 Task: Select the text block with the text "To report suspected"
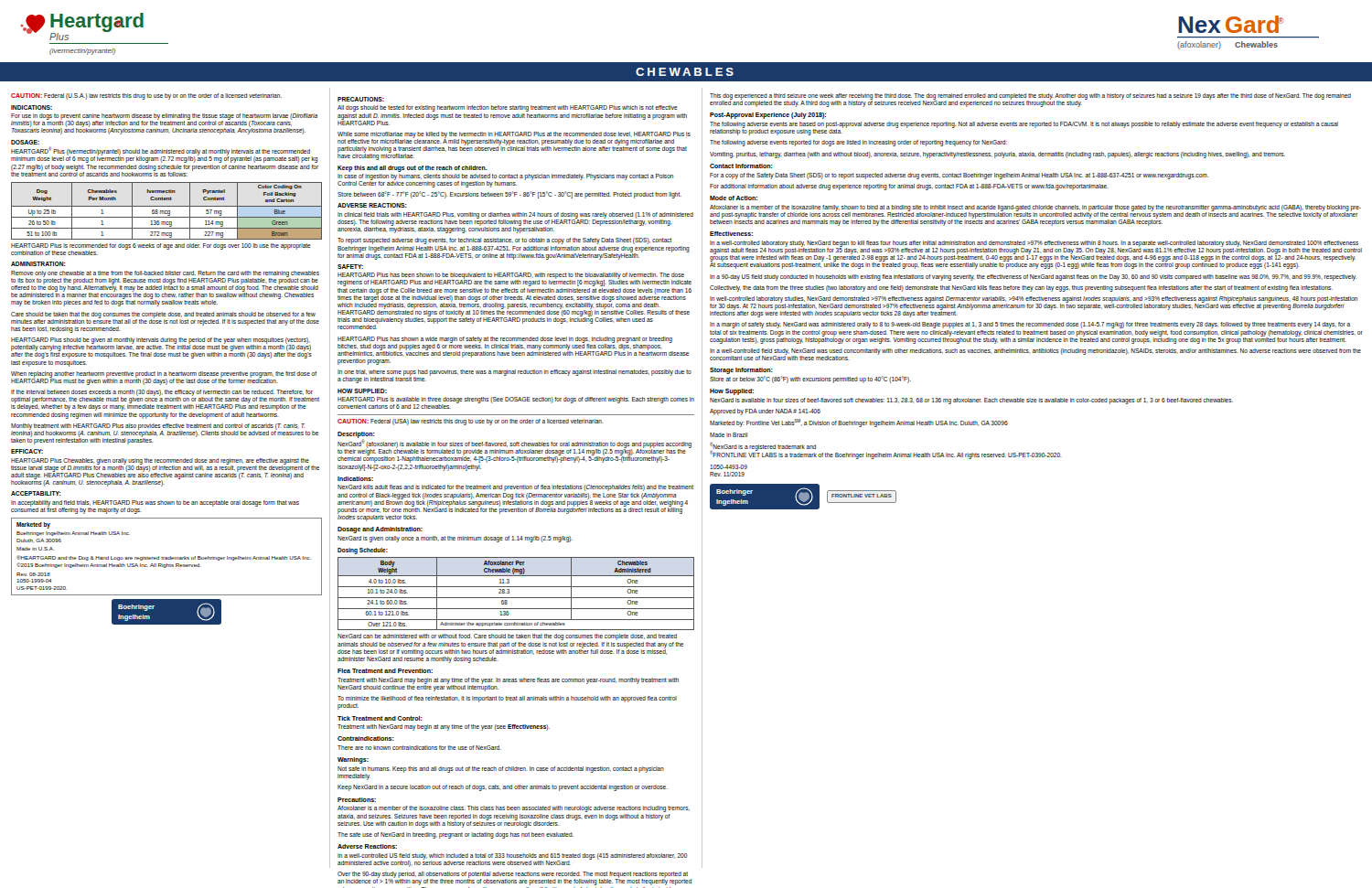[x=513, y=248]
